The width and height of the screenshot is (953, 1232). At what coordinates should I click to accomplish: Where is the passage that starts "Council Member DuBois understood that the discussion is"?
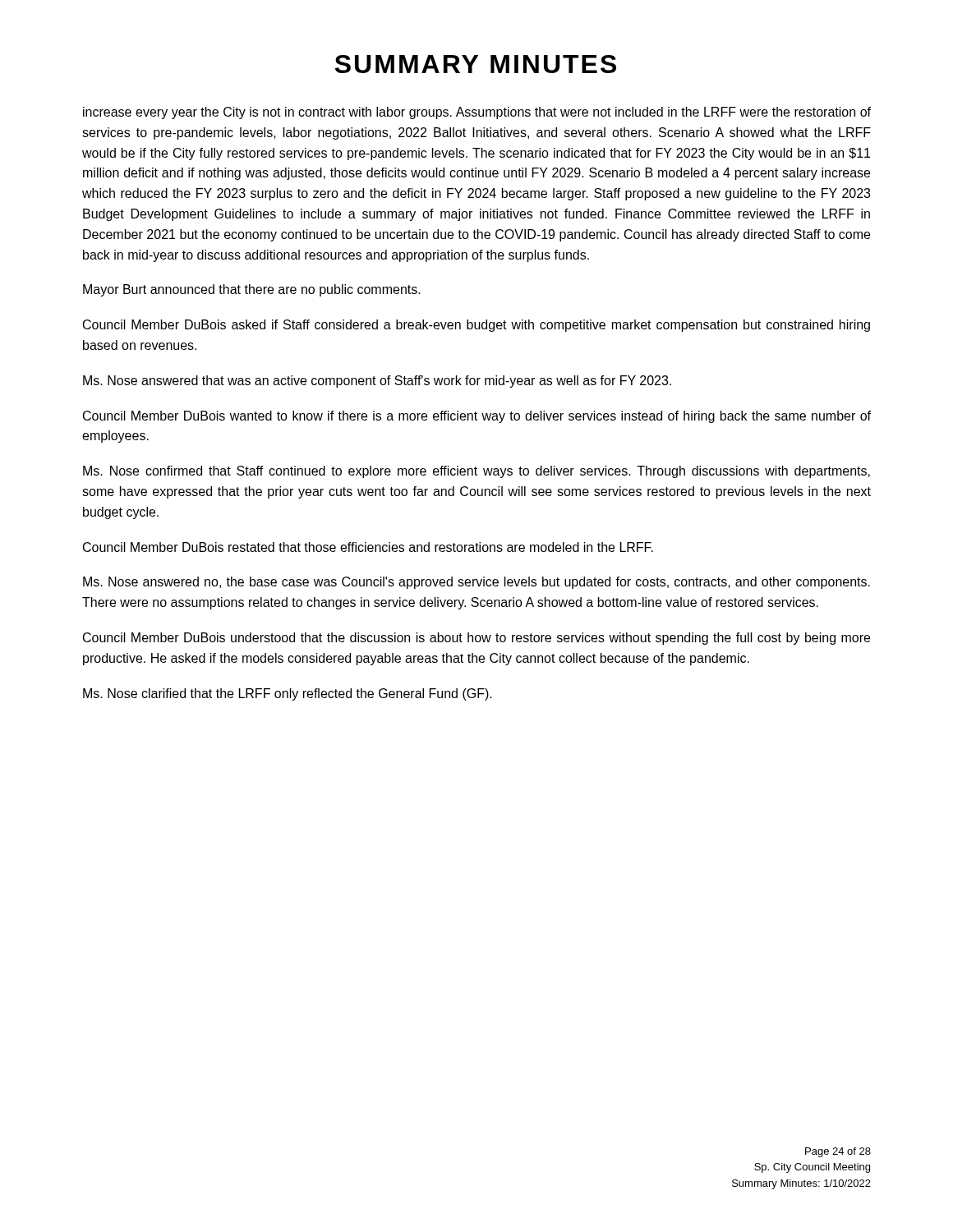click(476, 648)
